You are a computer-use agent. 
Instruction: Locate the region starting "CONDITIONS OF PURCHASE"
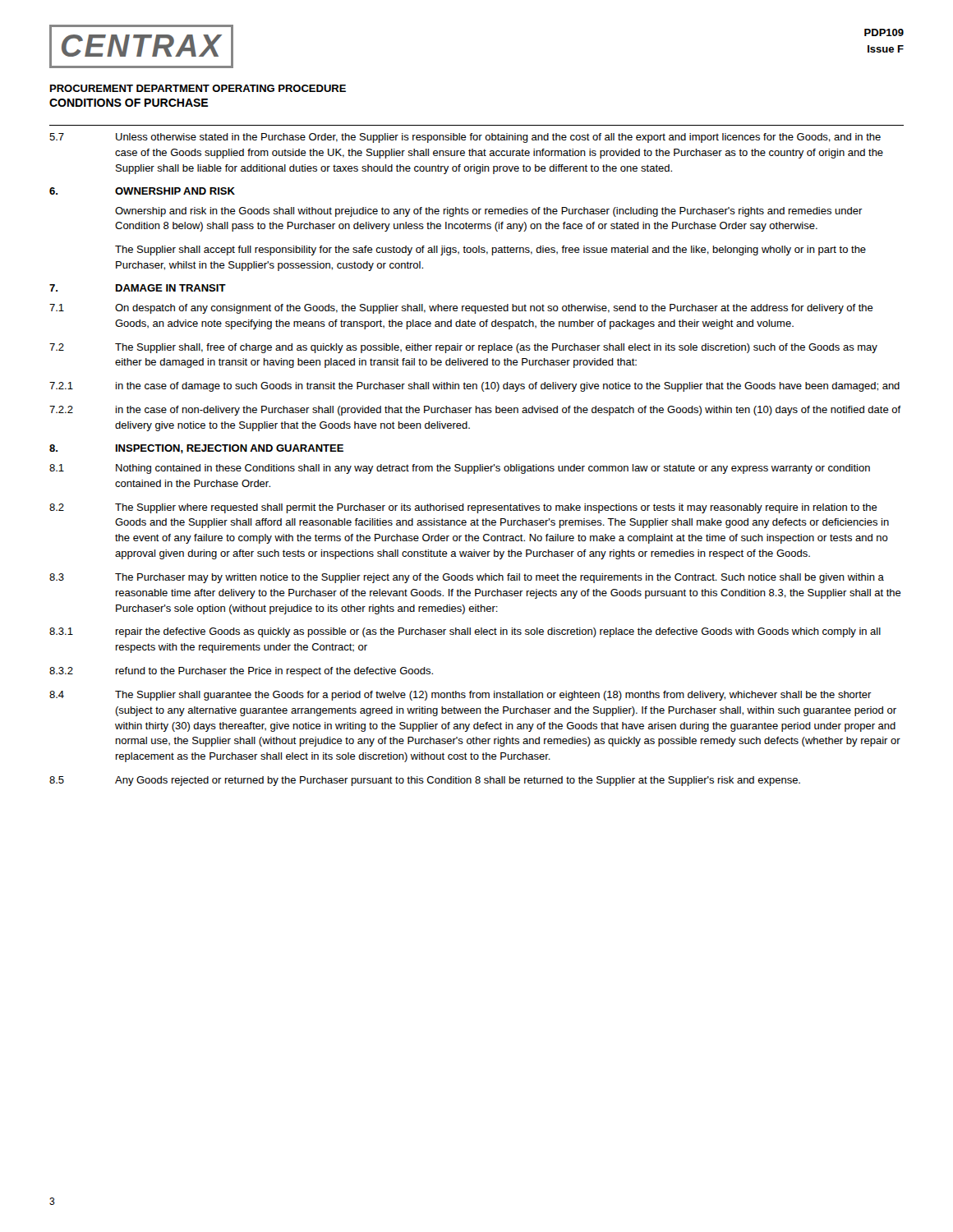click(129, 103)
